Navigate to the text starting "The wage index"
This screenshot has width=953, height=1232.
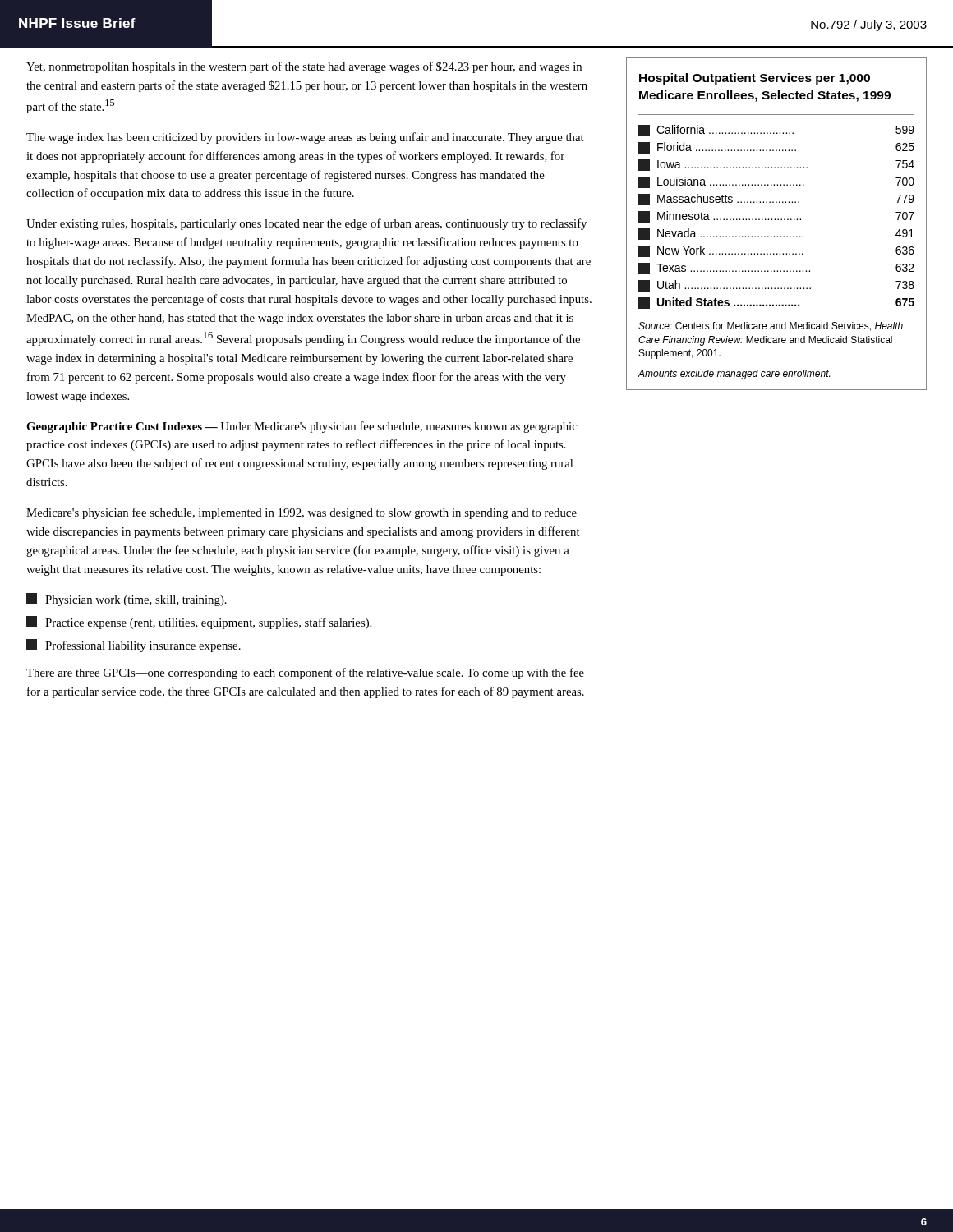tap(305, 165)
